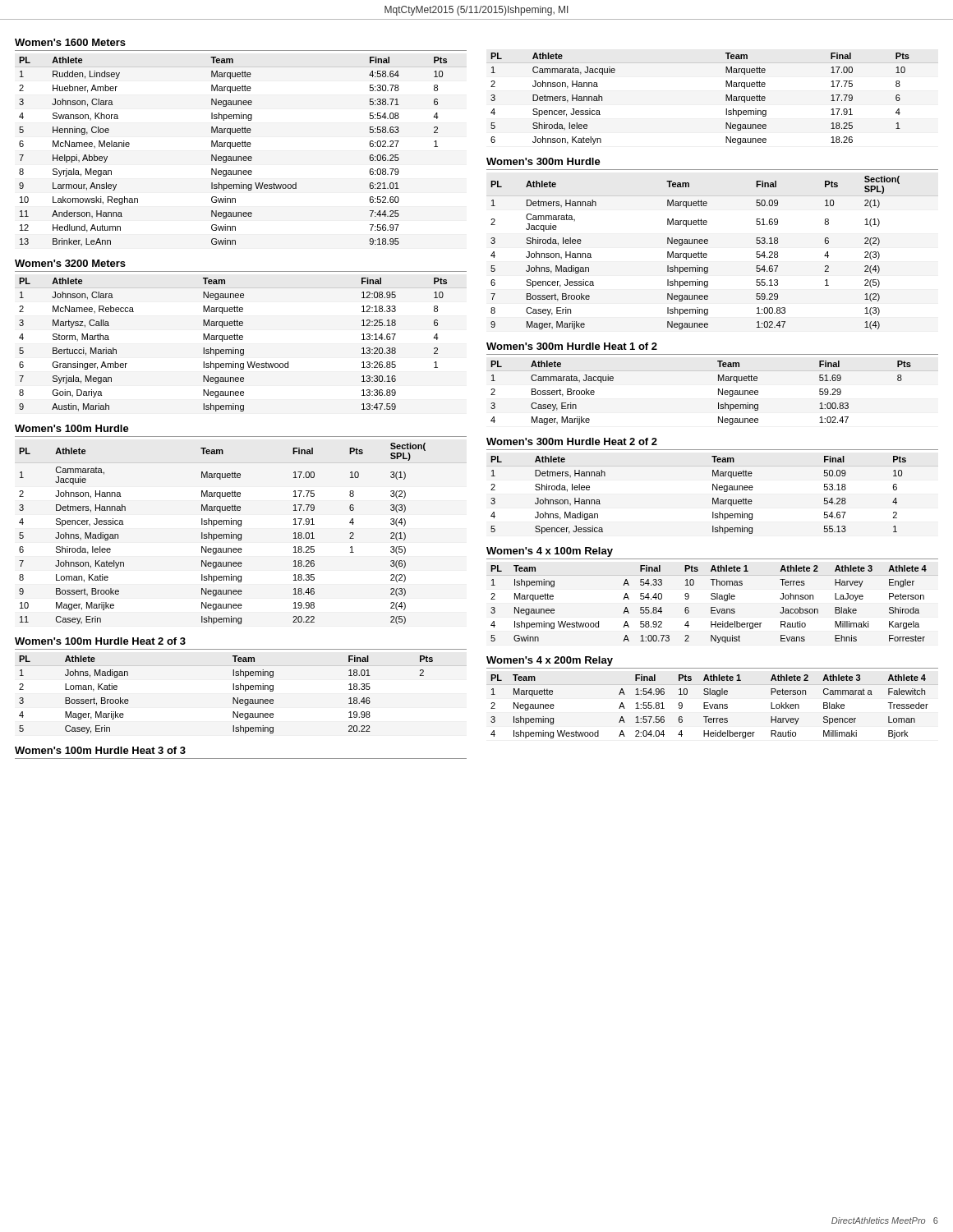This screenshot has height=1232, width=953.
Task: Find the section header on this page that starts "Women's 100m Hurdle Heat 2 of"
Action: (100, 641)
